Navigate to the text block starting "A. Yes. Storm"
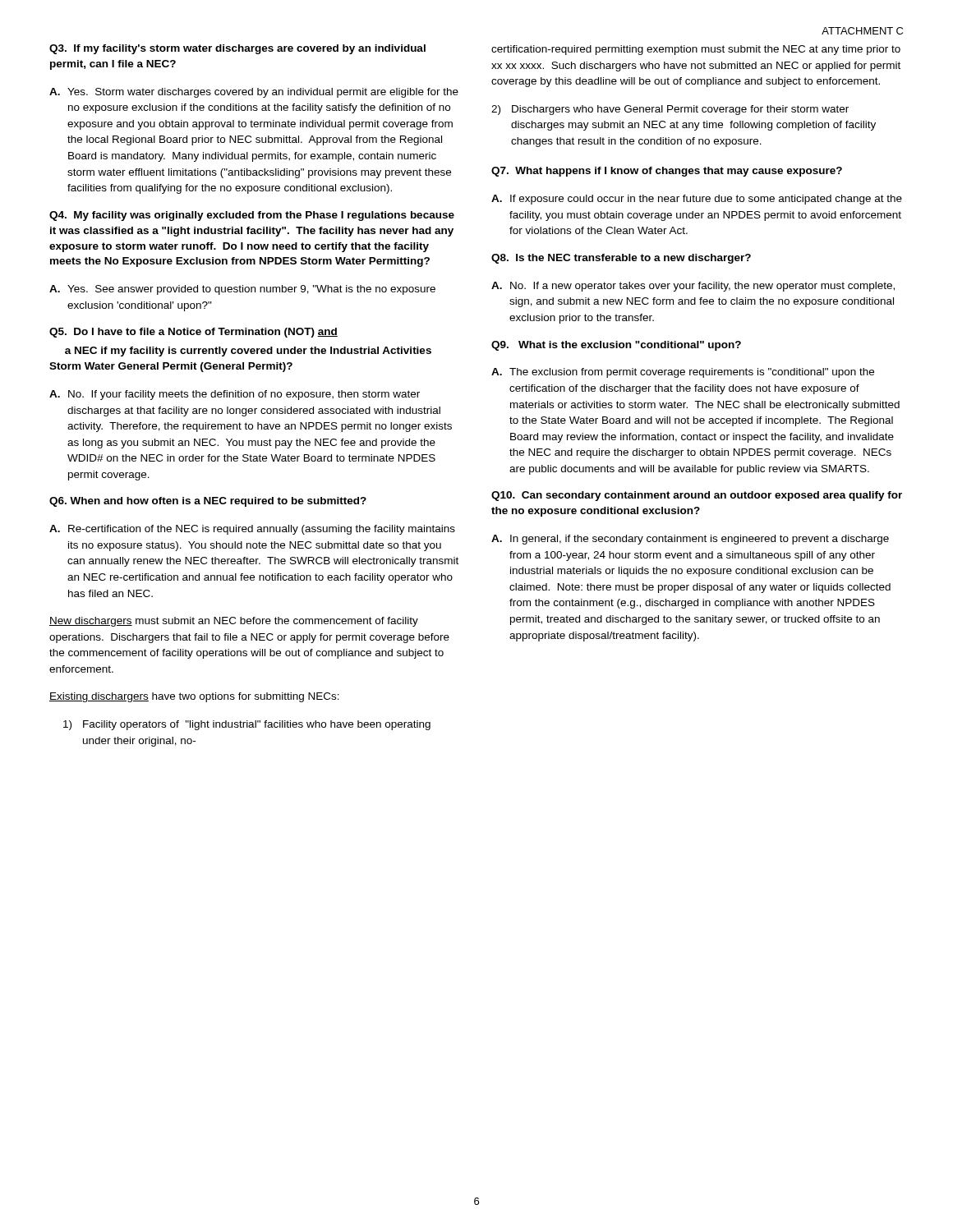Viewport: 953px width, 1232px height. click(x=255, y=140)
